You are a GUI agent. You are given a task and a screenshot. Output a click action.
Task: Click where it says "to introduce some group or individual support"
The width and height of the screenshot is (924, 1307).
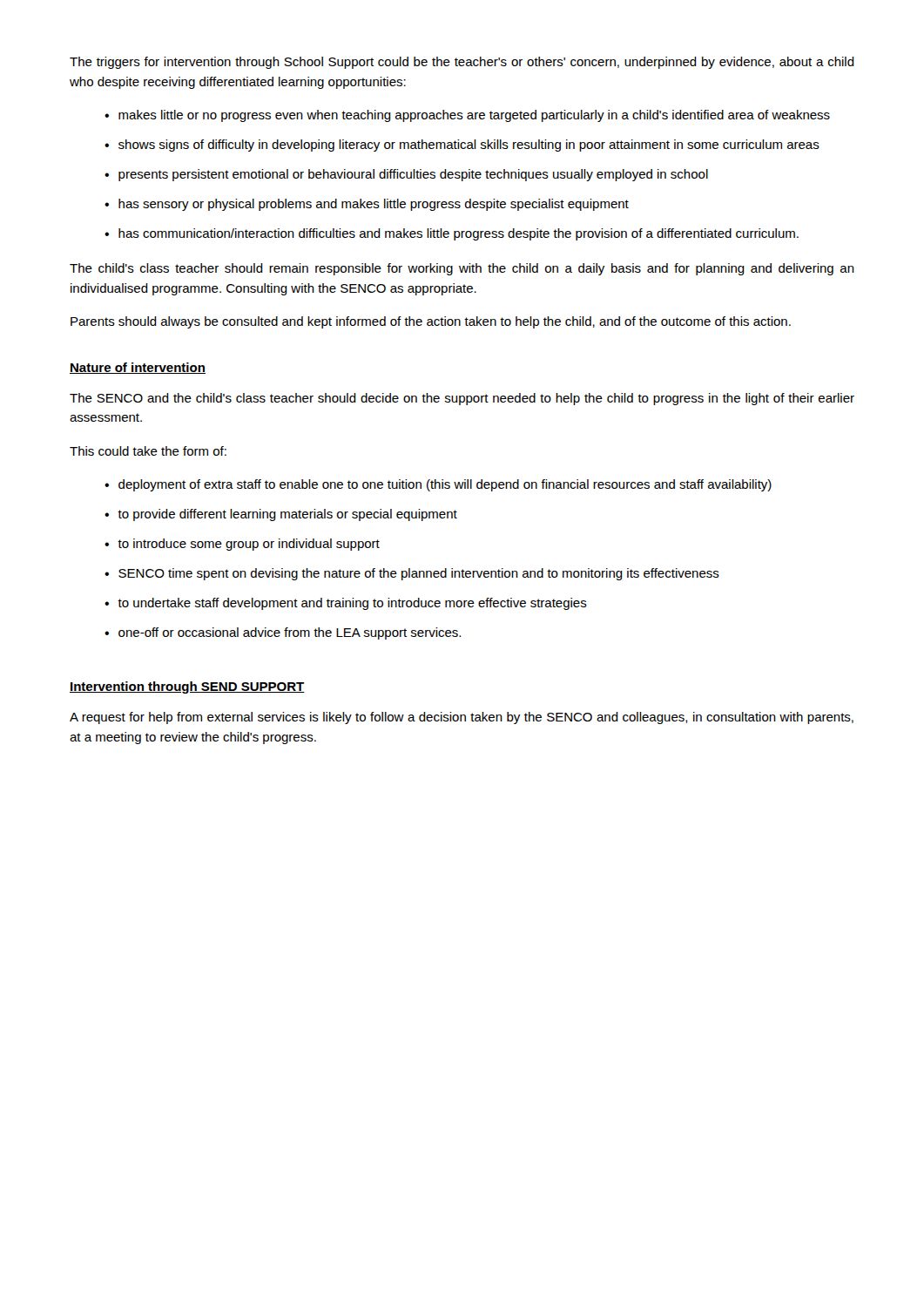tap(249, 543)
